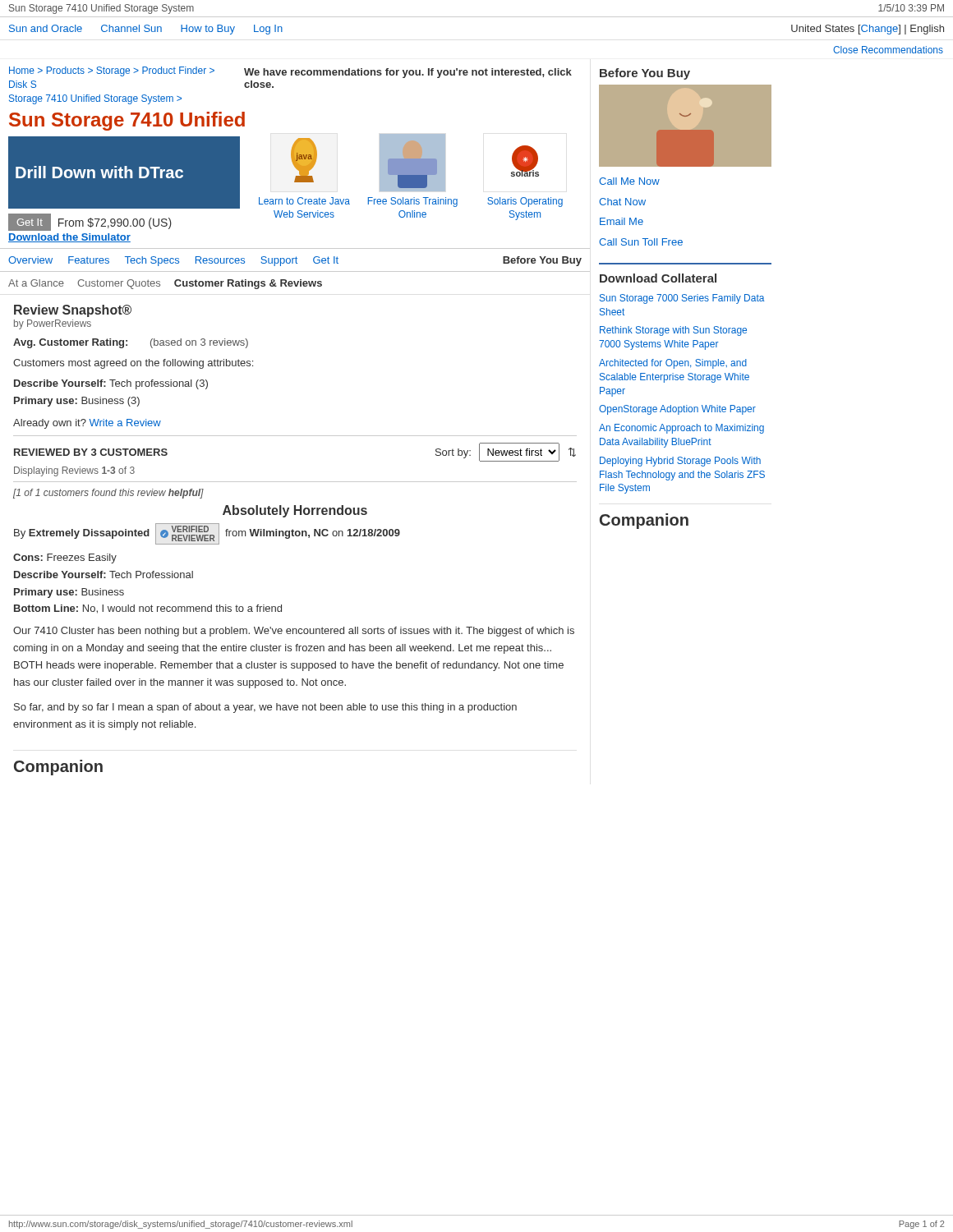Navigate to the passage starting "By Extremely Dissapointed ✓ VERIFIEDREVIEWER"
The image size is (953, 1232).
pyautogui.click(x=207, y=534)
